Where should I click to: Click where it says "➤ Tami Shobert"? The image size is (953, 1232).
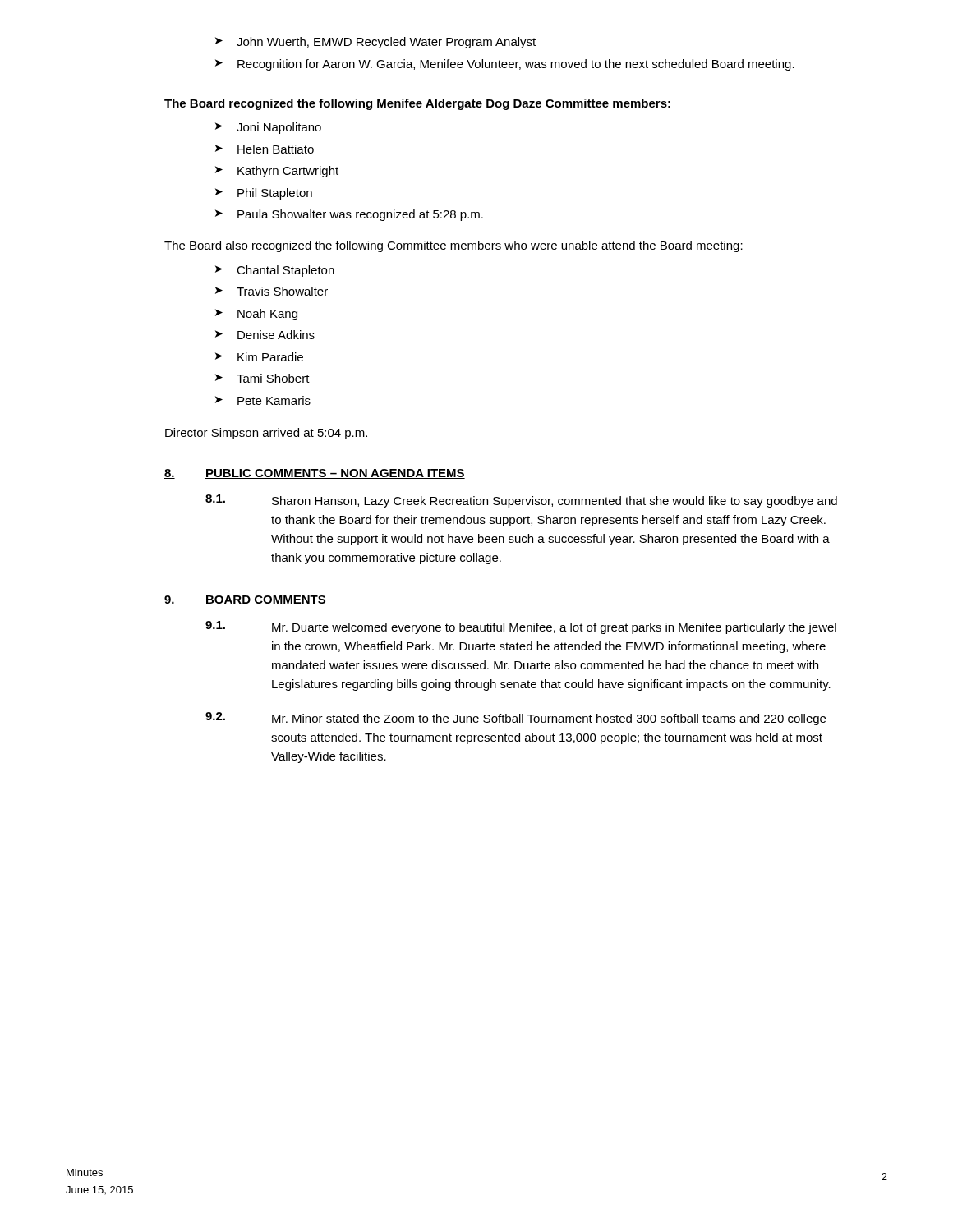(x=262, y=378)
